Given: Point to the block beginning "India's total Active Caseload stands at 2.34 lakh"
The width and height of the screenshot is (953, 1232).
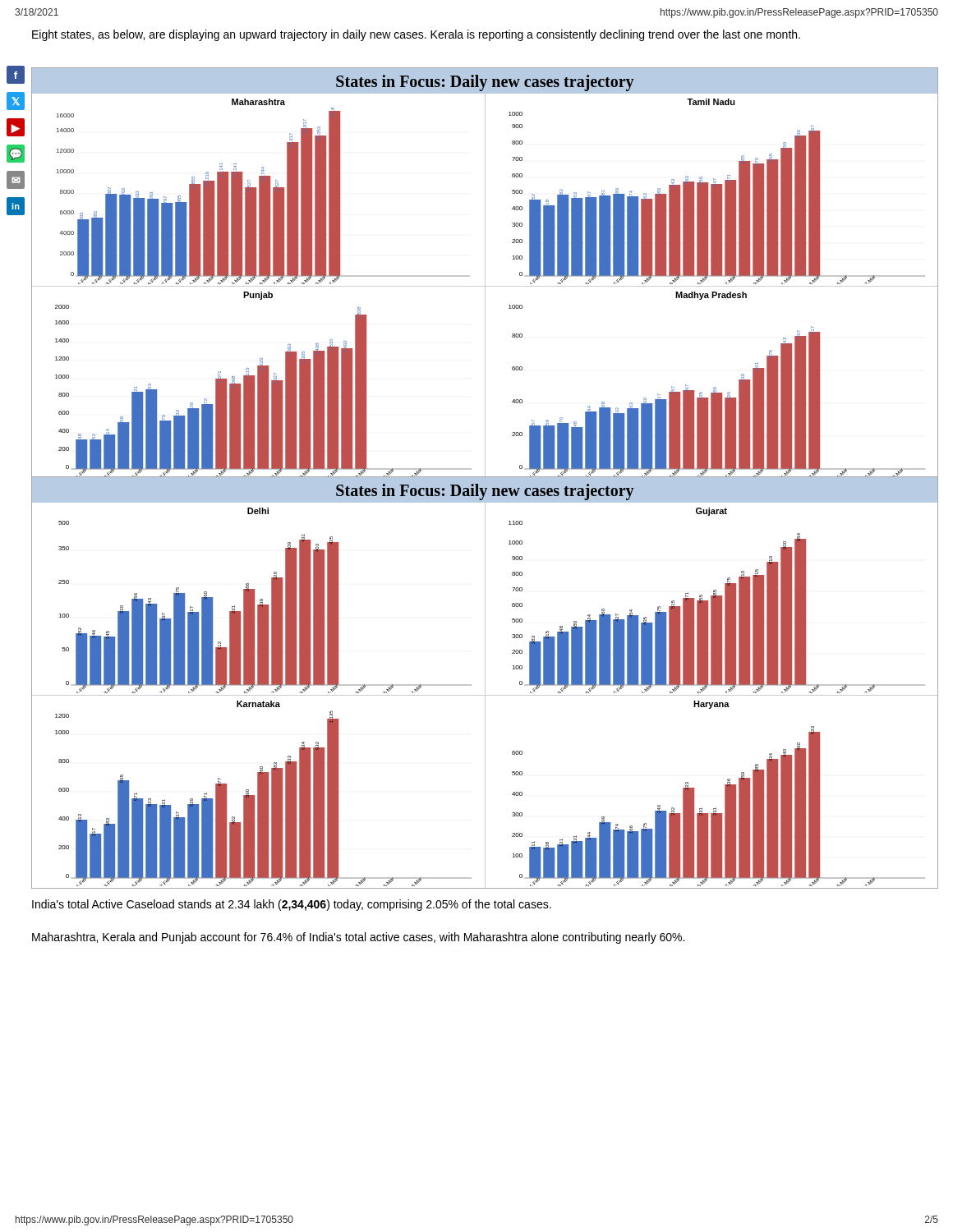Looking at the screenshot, I should tap(291, 904).
